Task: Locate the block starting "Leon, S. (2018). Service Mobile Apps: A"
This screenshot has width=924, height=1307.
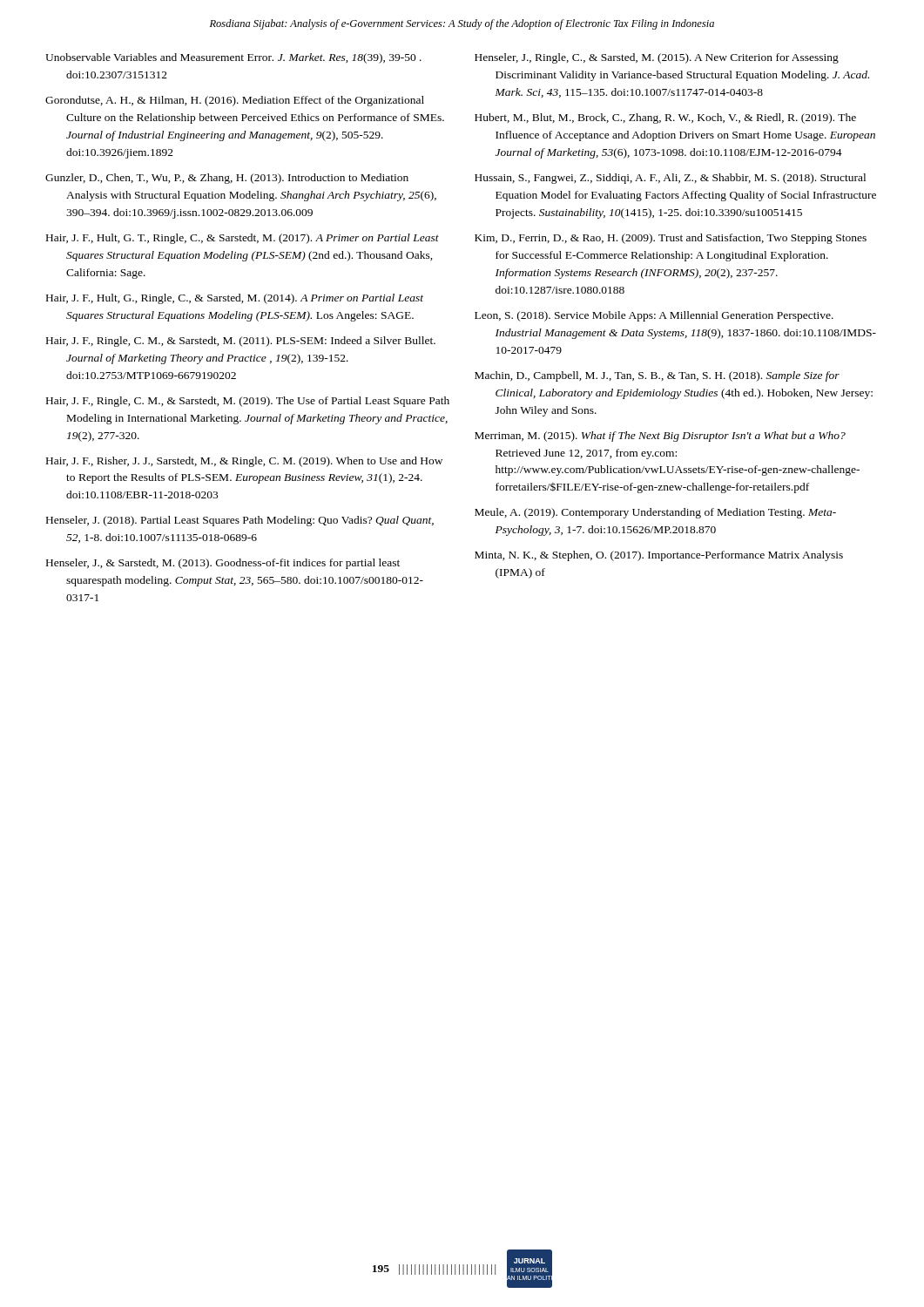Action: (x=675, y=332)
